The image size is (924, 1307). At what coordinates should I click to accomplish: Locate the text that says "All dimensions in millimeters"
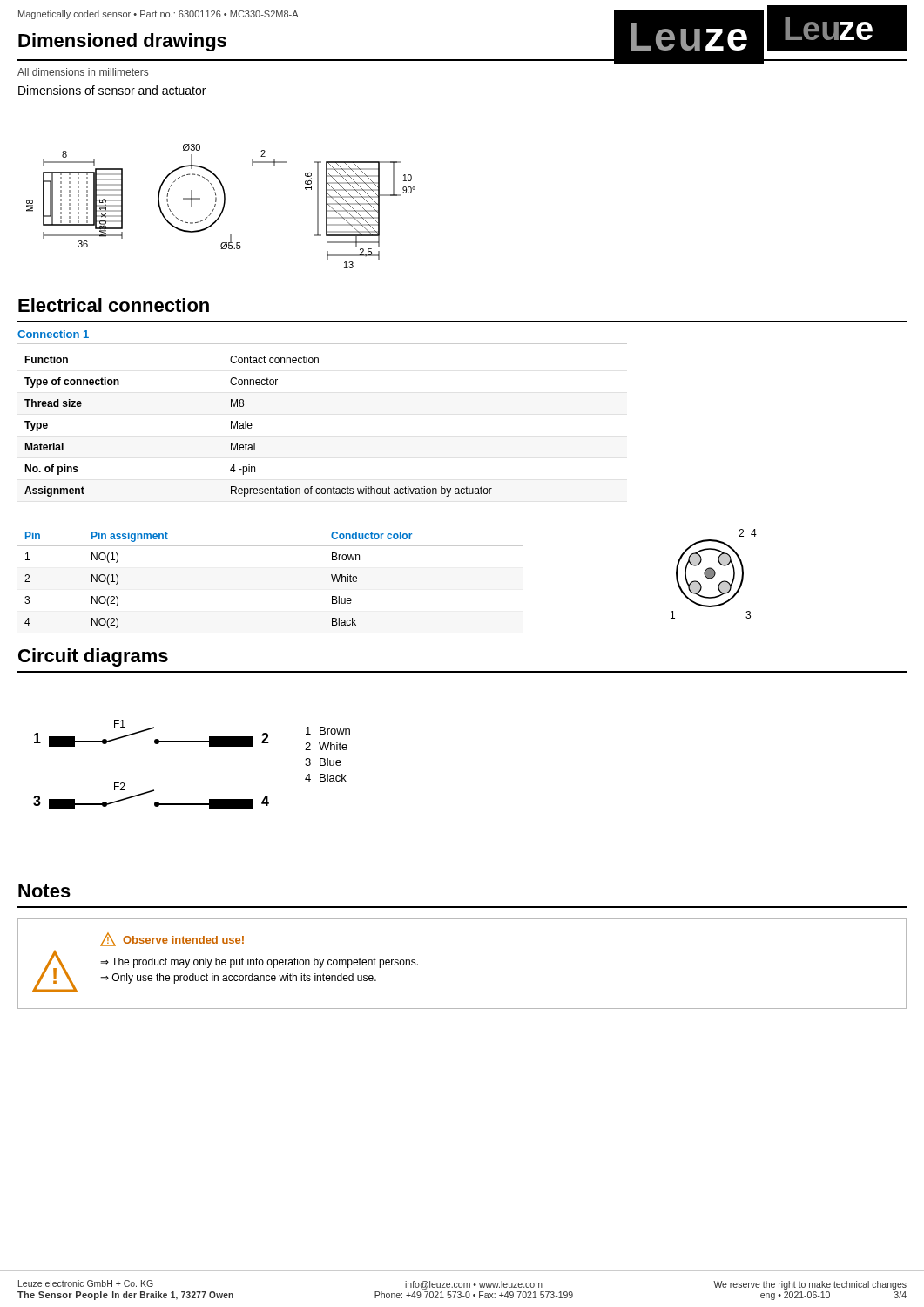[x=83, y=72]
